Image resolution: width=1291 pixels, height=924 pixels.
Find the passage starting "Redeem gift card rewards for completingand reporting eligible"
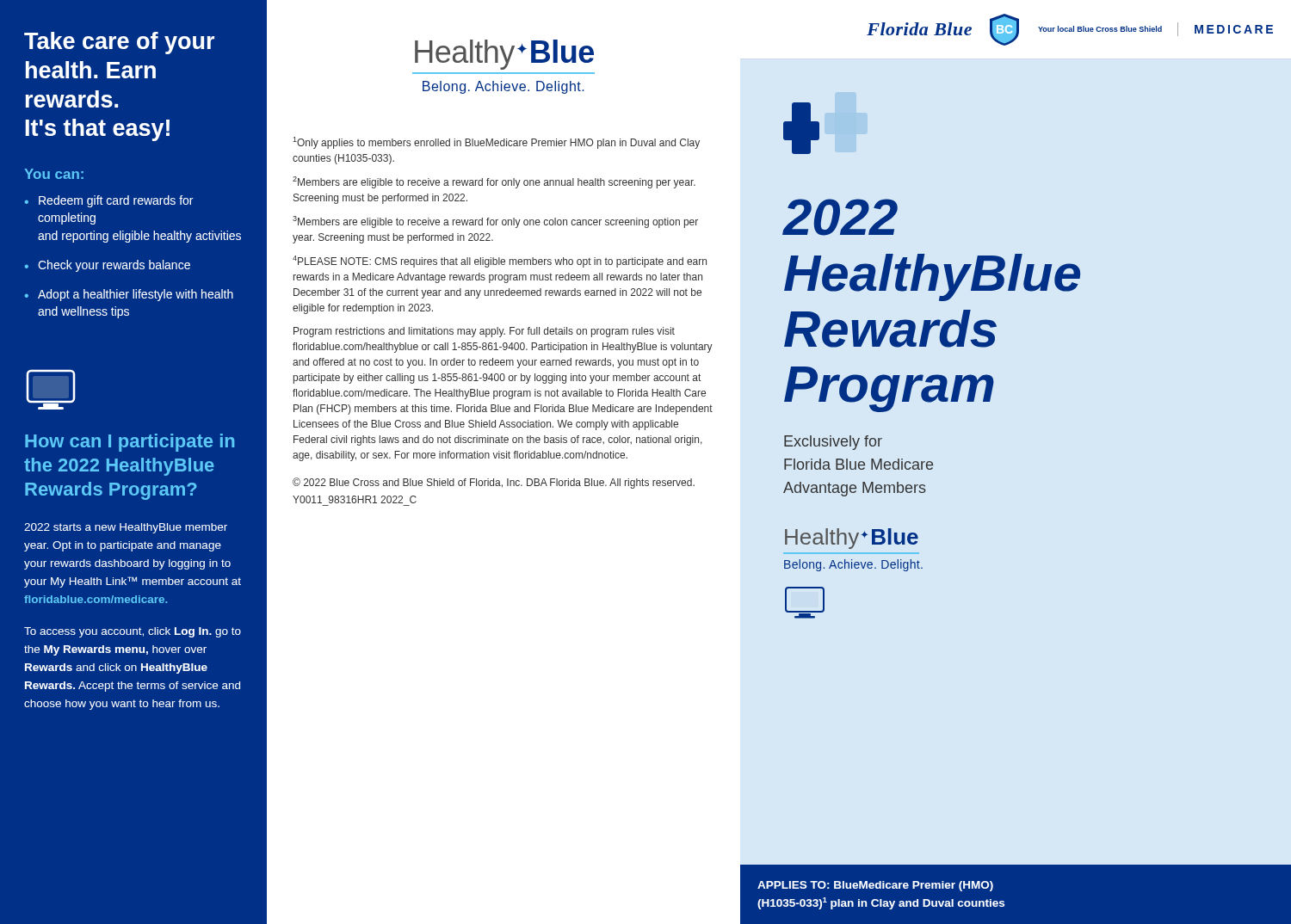[x=116, y=201]
